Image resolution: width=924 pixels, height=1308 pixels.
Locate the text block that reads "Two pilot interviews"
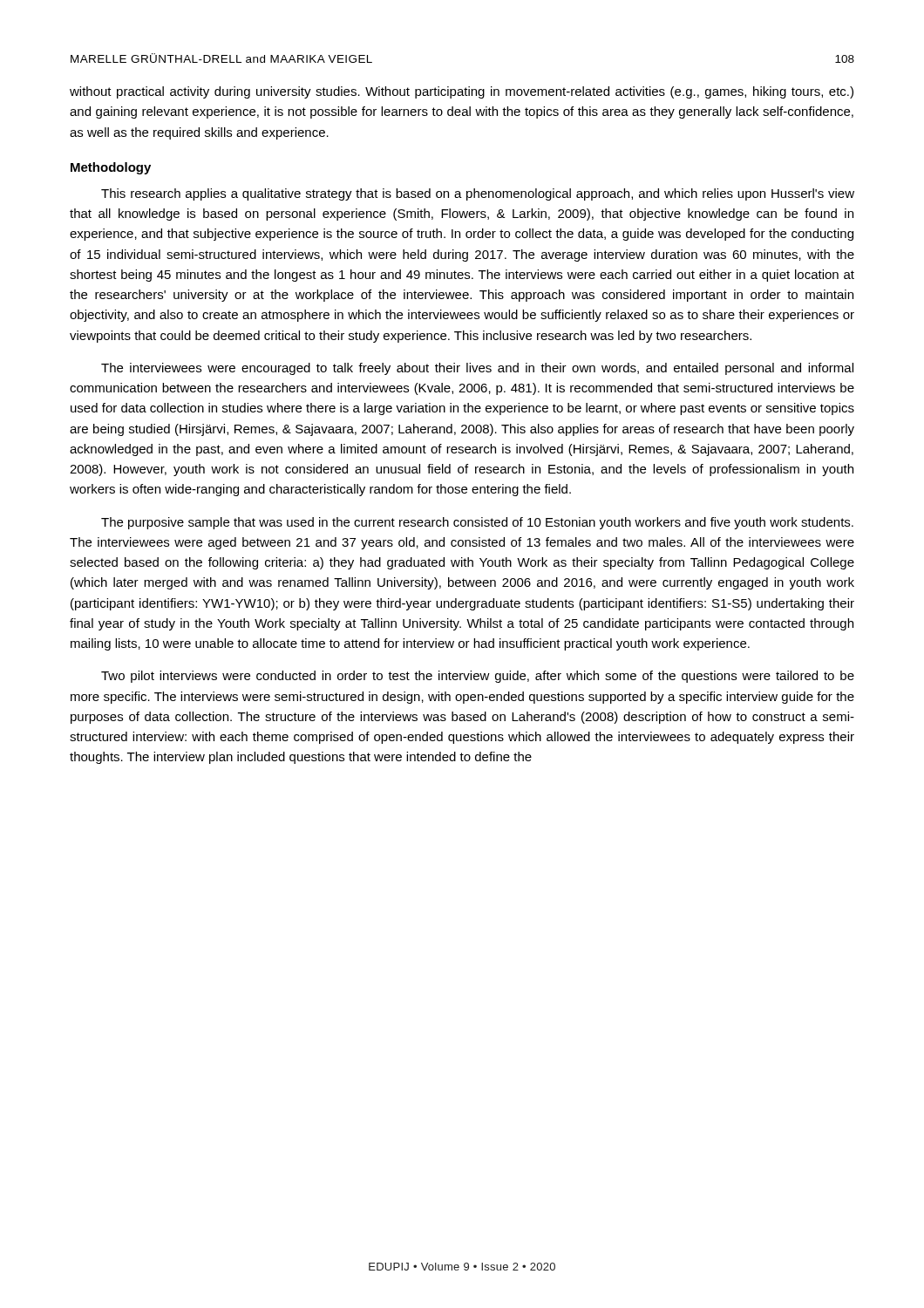(462, 716)
